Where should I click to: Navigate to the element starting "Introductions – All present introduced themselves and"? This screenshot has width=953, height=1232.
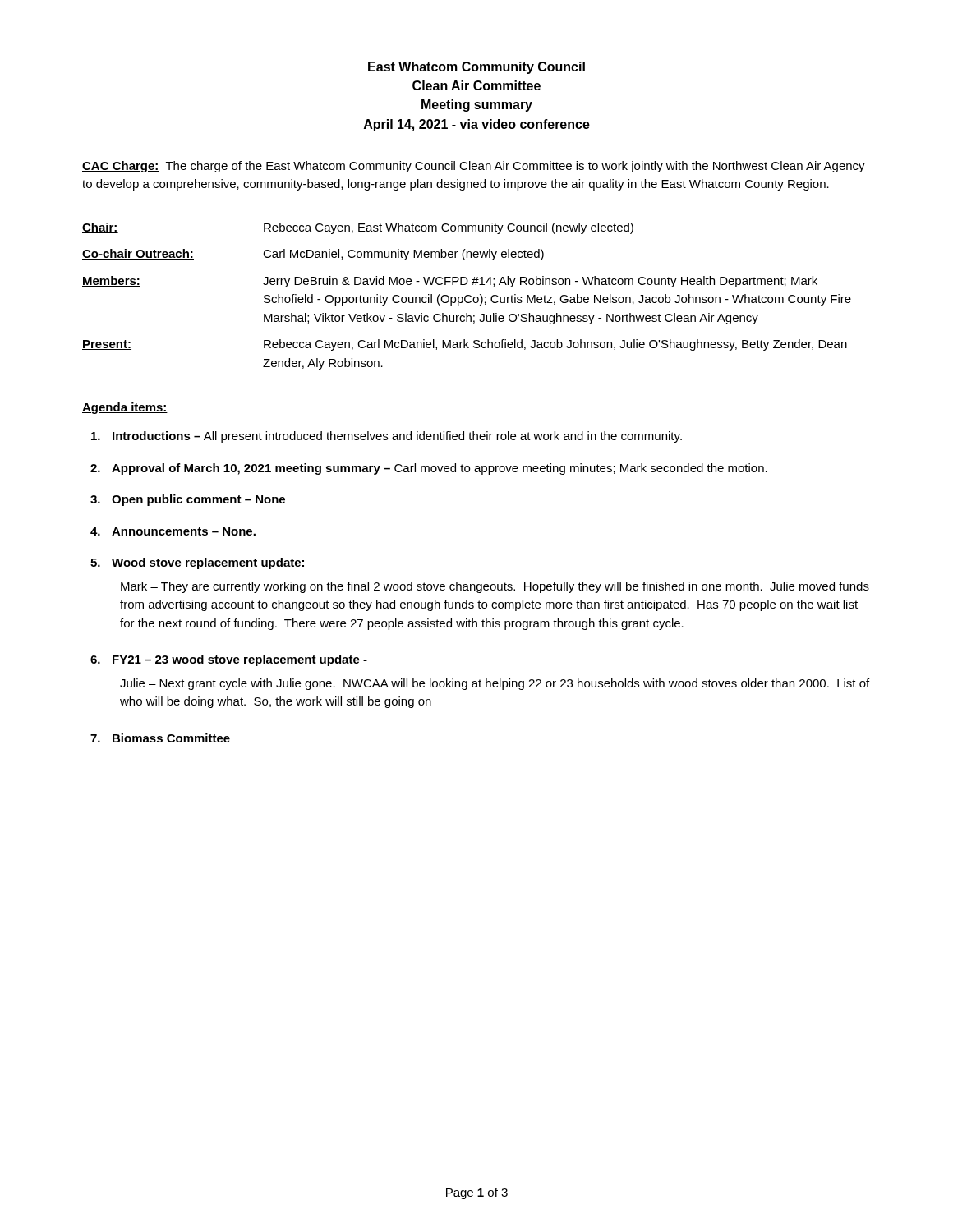coord(481,436)
